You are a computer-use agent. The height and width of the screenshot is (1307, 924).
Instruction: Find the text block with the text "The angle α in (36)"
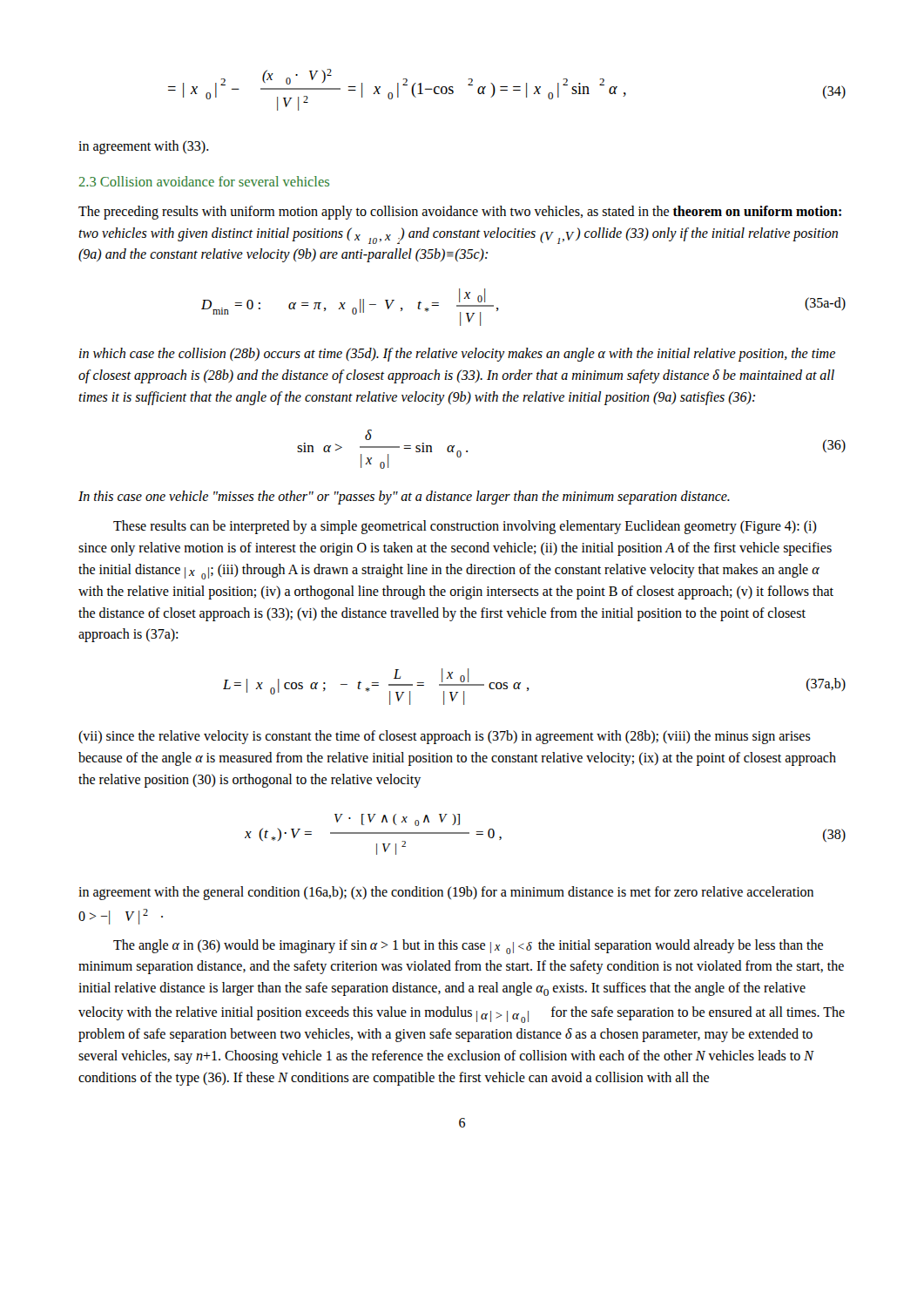(x=462, y=1011)
